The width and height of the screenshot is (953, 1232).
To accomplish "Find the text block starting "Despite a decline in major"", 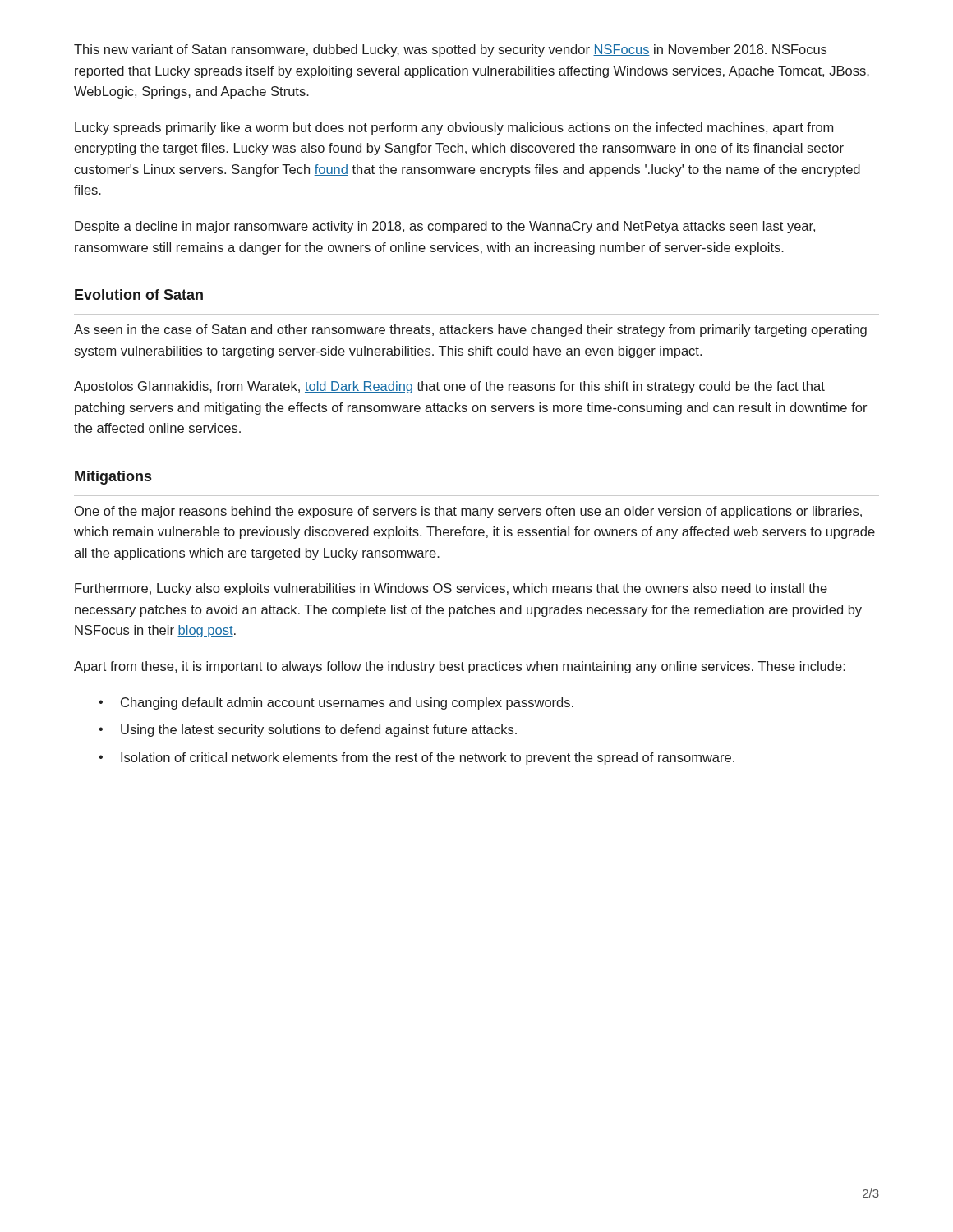I will coord(445,236).
